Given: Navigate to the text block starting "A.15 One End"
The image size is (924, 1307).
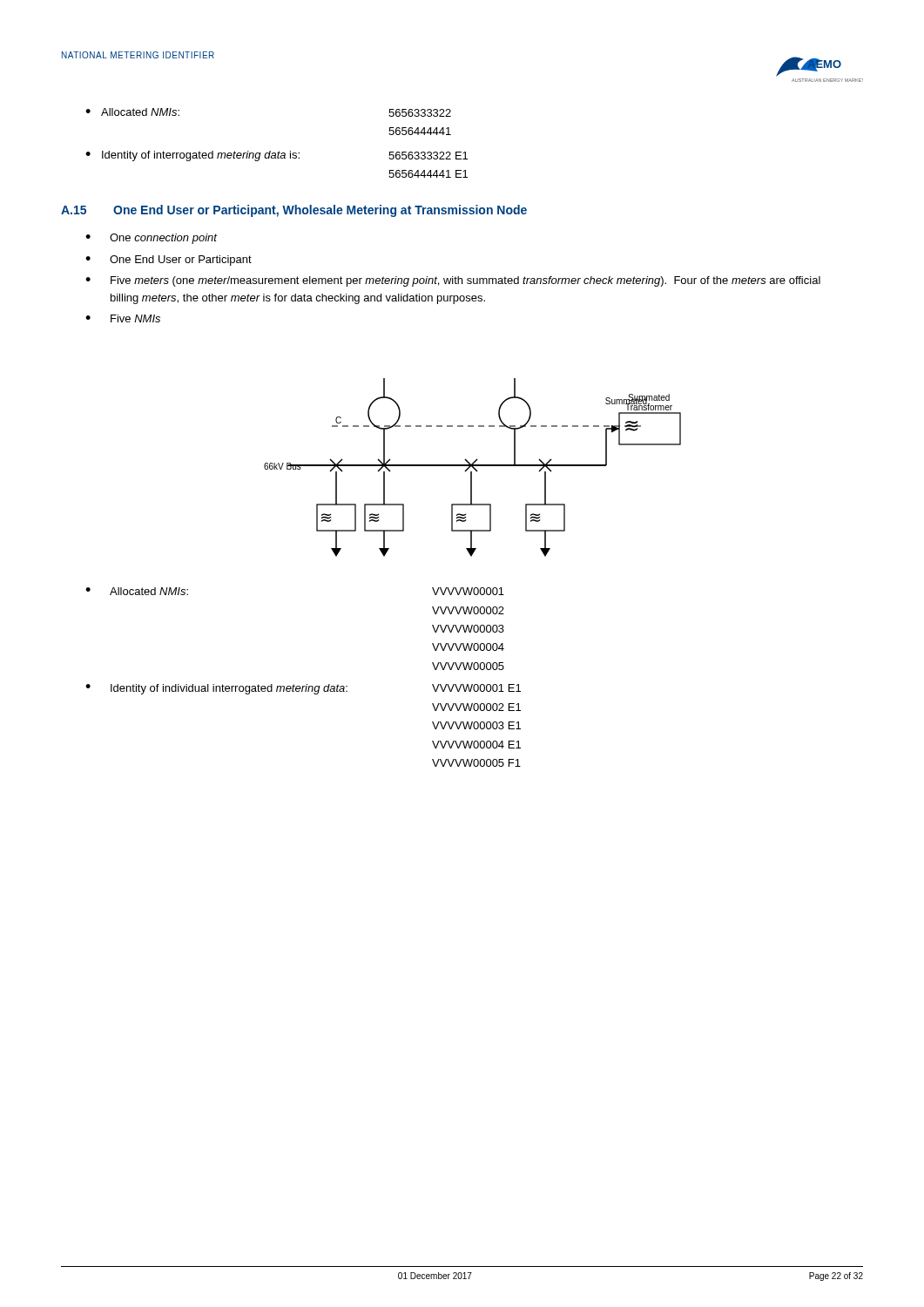Looking at the screenshot, I should (x=294, y=210).
